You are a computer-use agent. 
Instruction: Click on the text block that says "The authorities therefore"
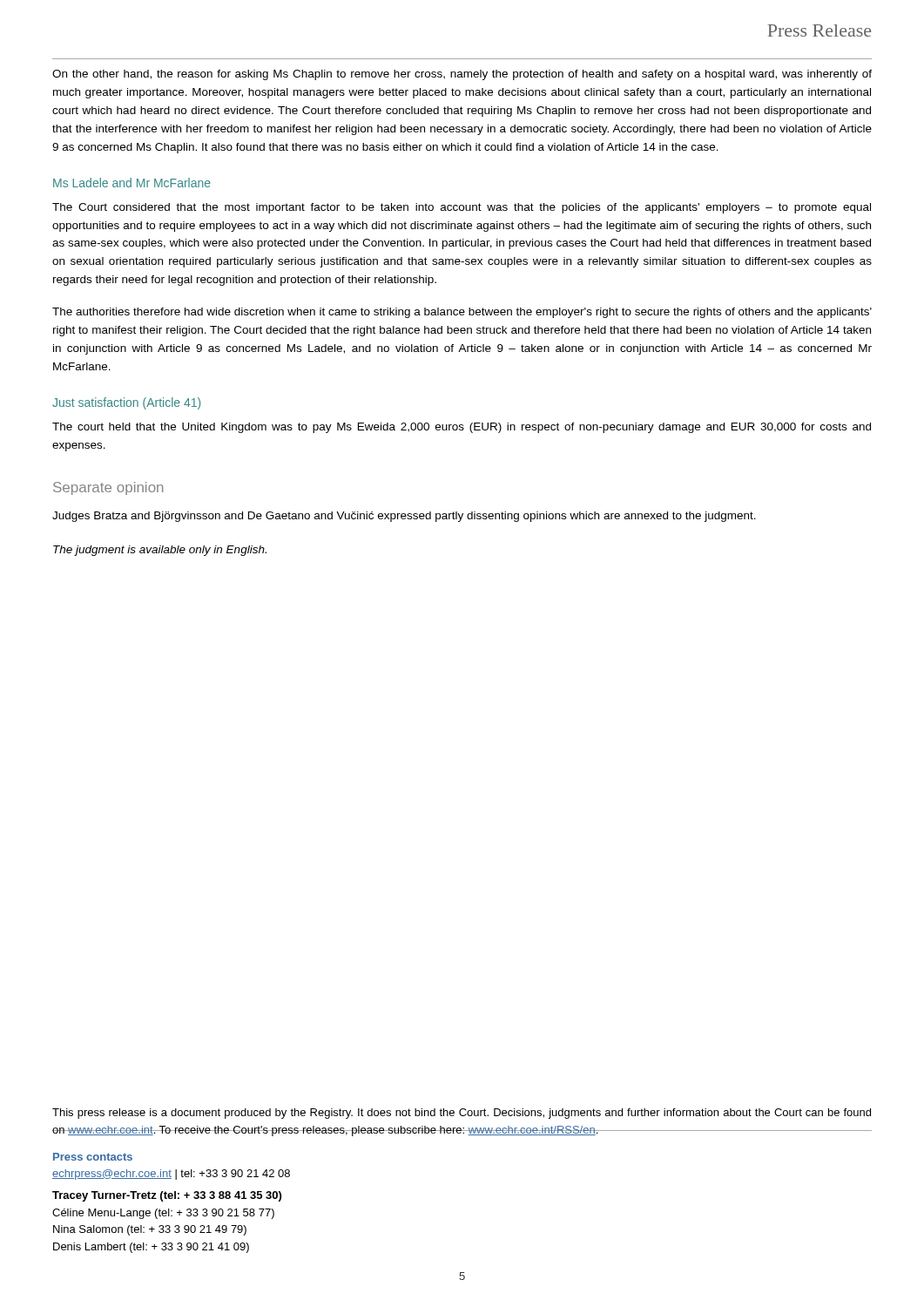462,339
